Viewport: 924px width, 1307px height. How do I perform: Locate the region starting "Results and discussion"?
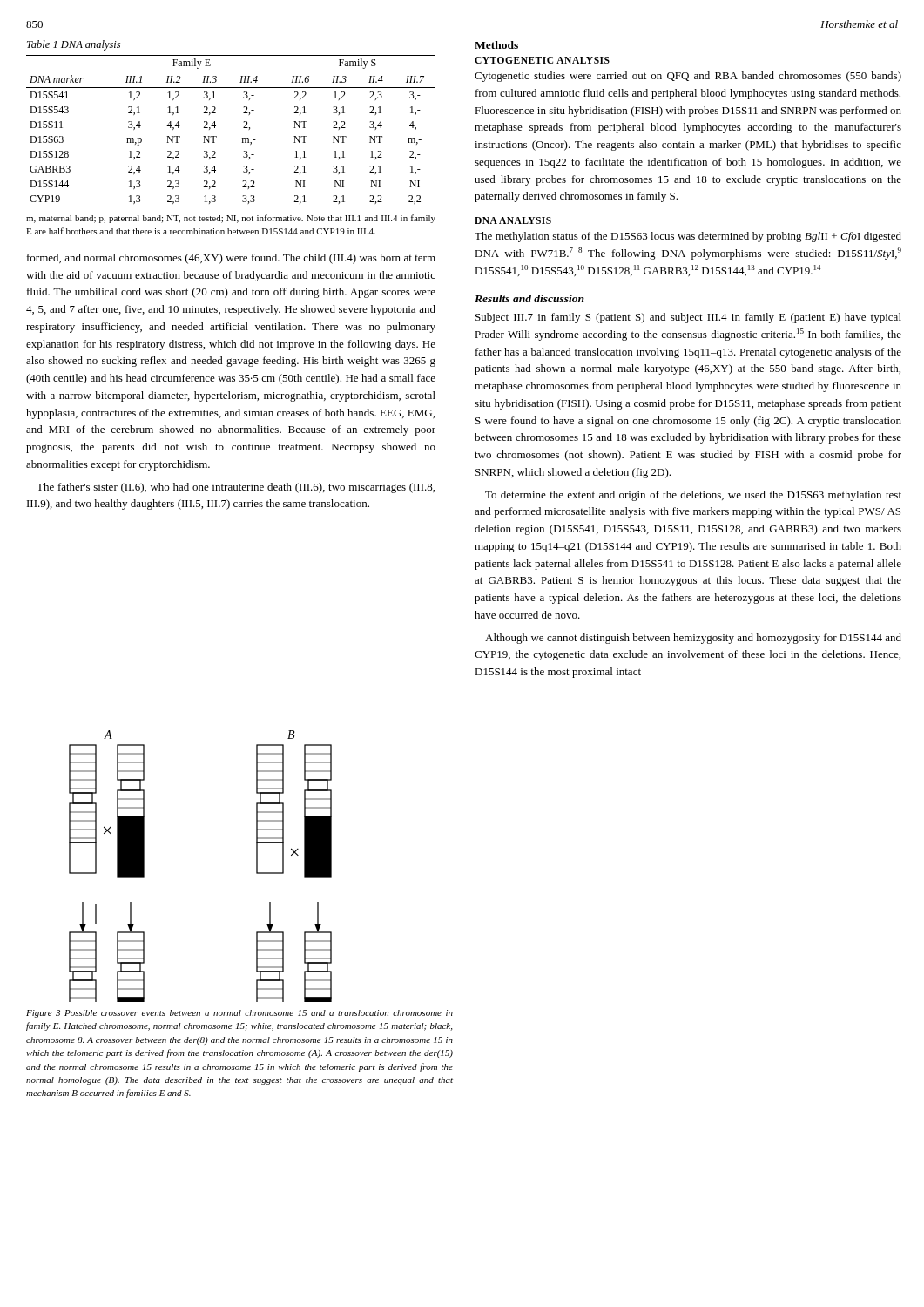(530, 298)
